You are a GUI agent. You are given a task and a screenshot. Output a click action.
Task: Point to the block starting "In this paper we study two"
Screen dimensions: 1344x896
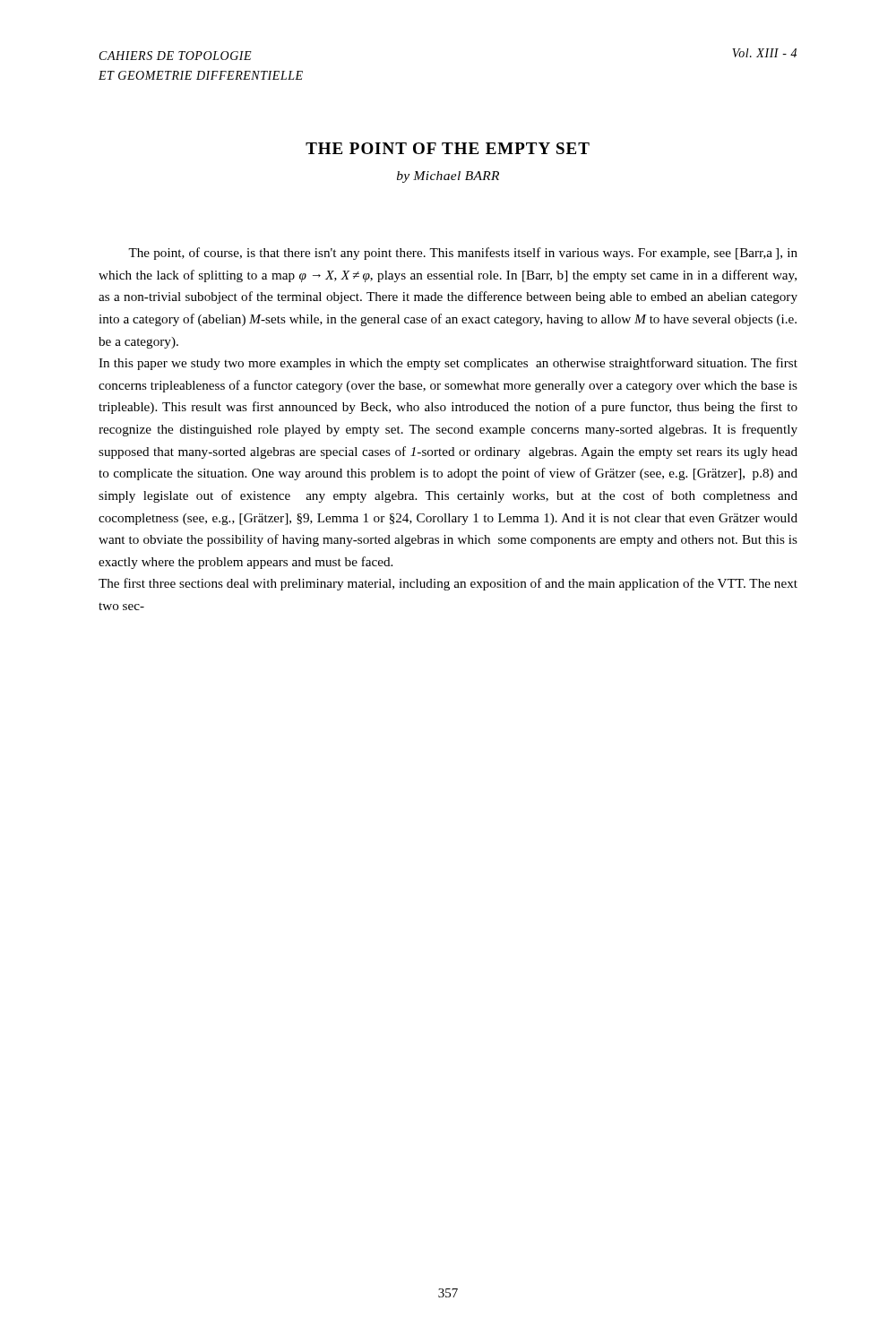pos(448,462)
